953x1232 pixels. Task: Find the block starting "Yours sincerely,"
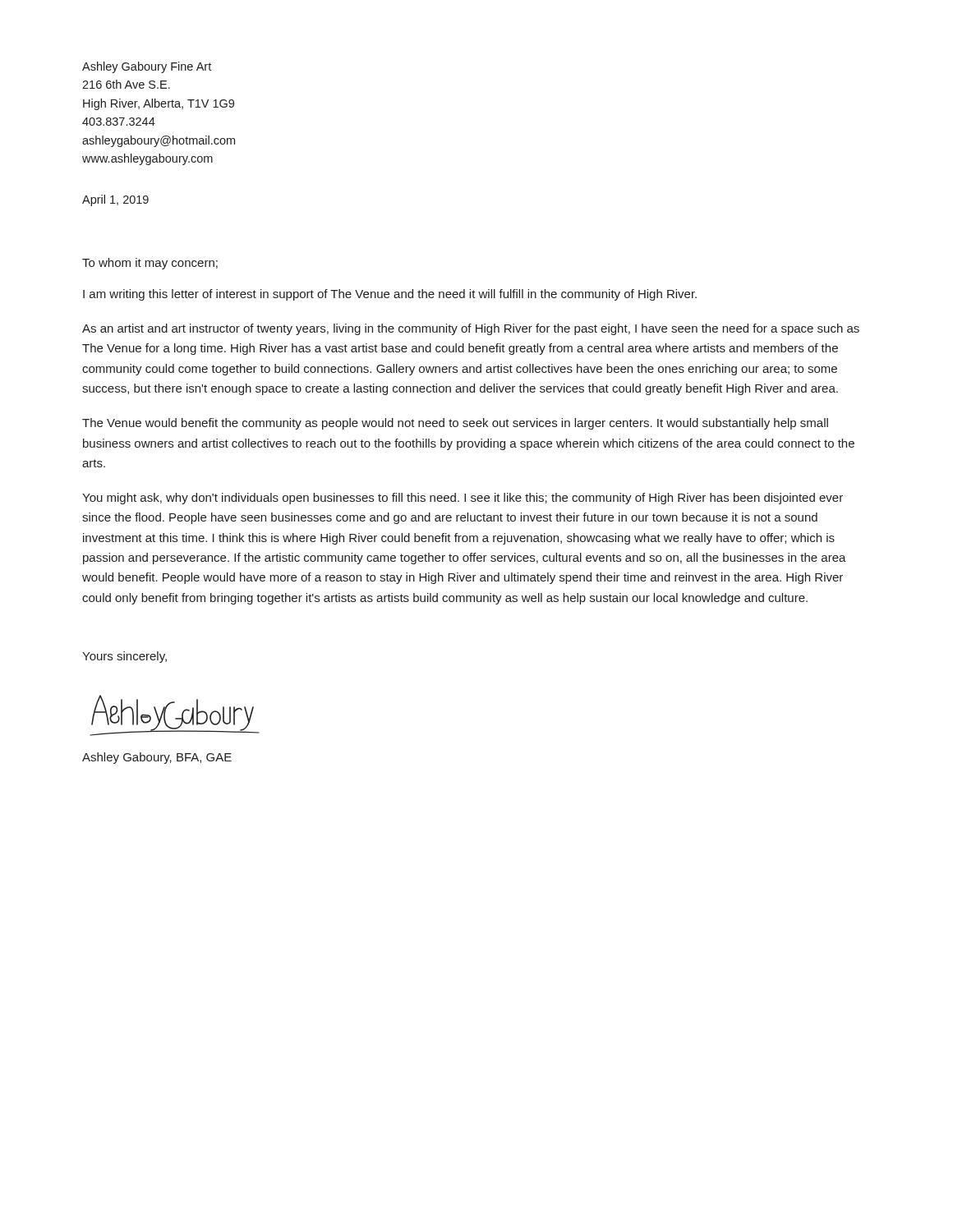(125, 656)
